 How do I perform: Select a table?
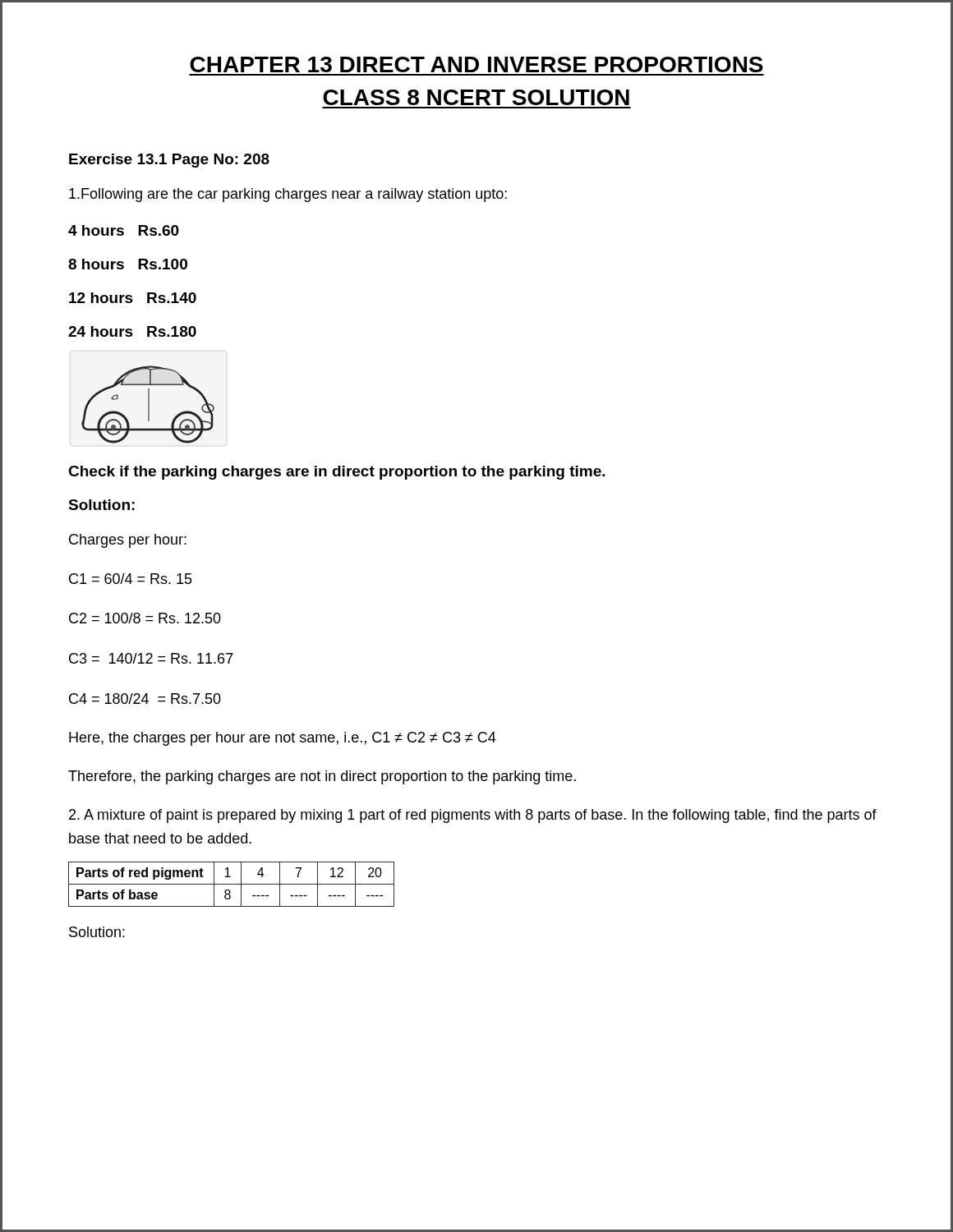[x=476, y=884]
